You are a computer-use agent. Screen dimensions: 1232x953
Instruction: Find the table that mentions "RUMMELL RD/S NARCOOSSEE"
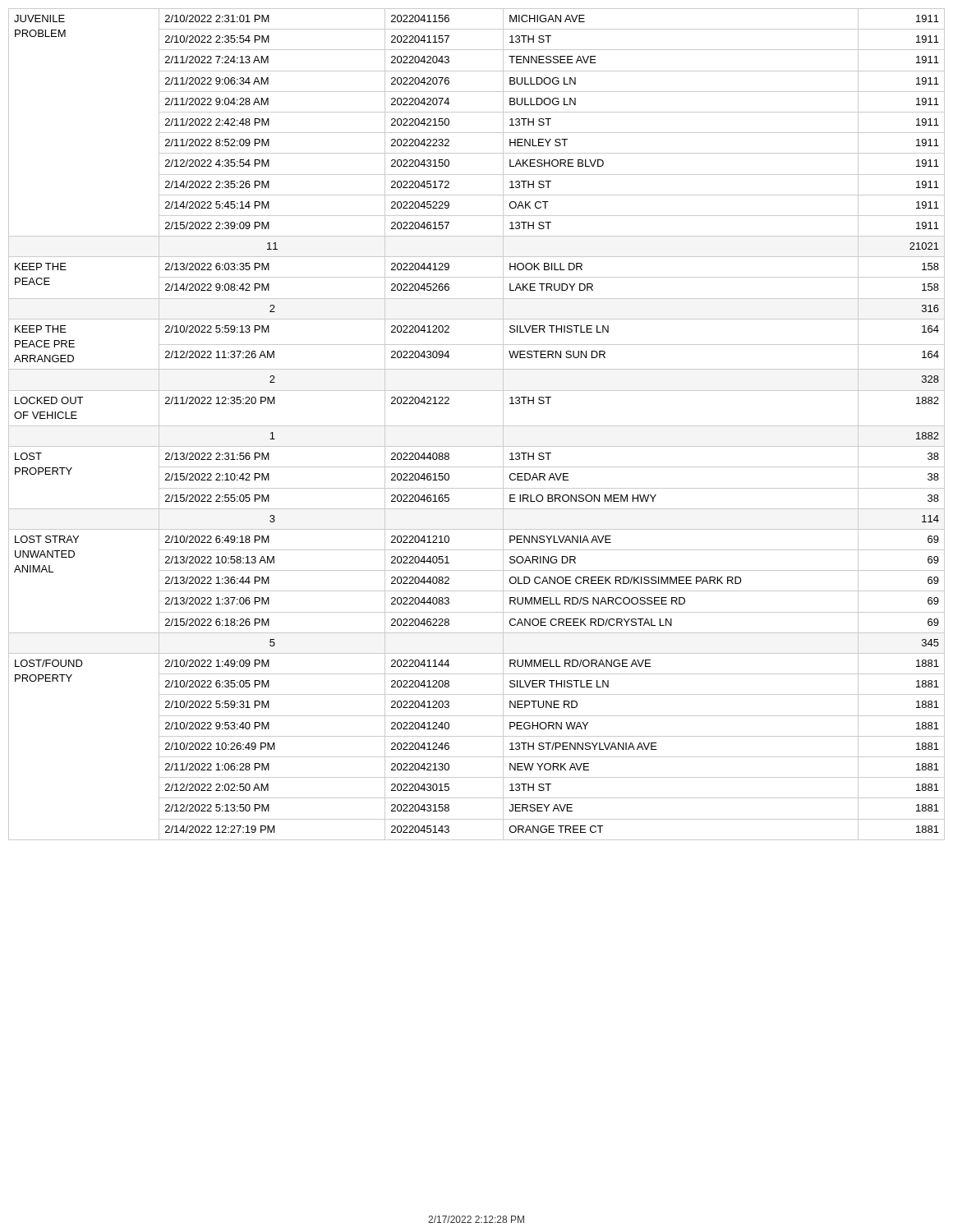tap(476, 424)
